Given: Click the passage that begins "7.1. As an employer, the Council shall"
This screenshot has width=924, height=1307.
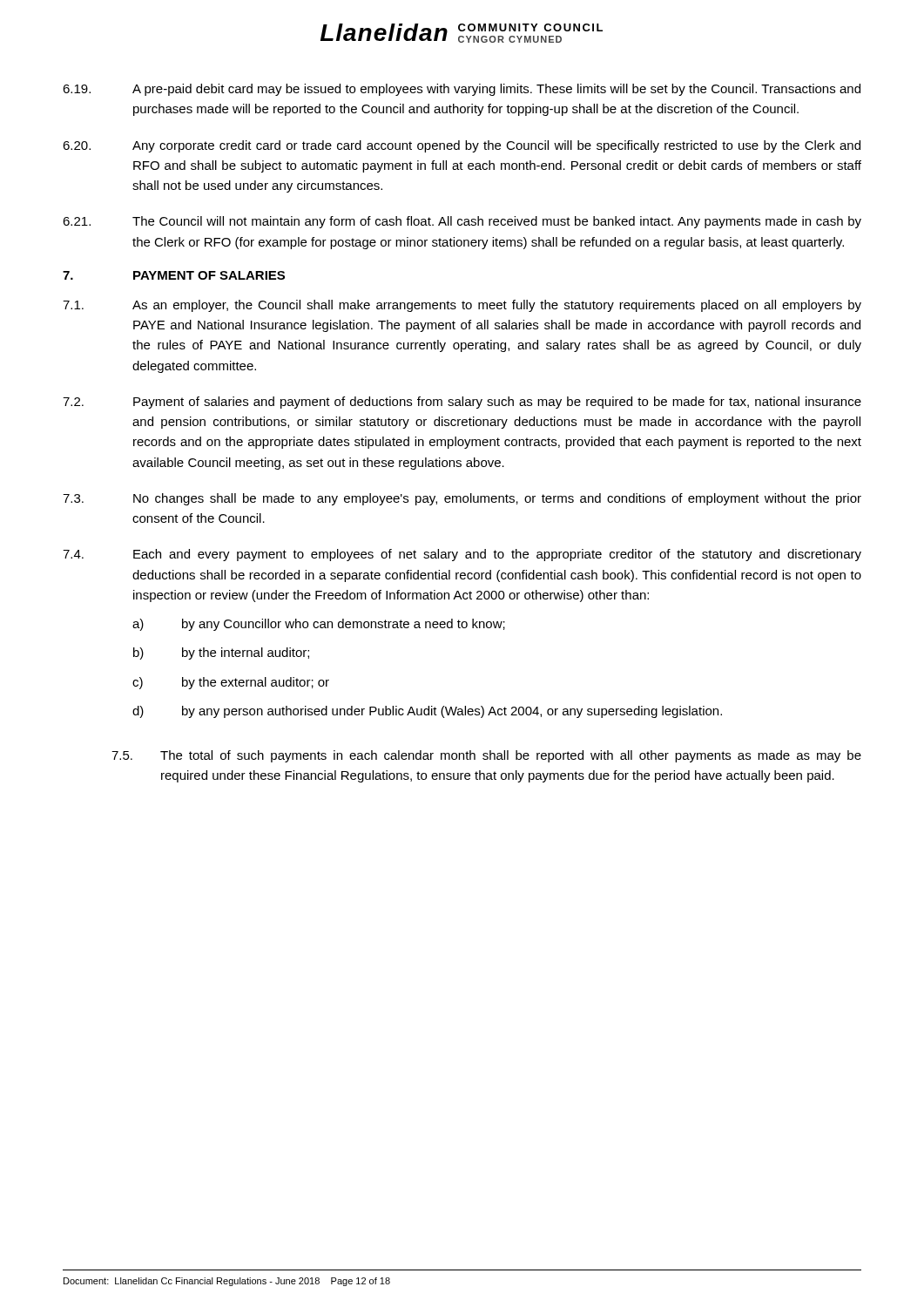Looking at the screenshot, I should (462, 335).
